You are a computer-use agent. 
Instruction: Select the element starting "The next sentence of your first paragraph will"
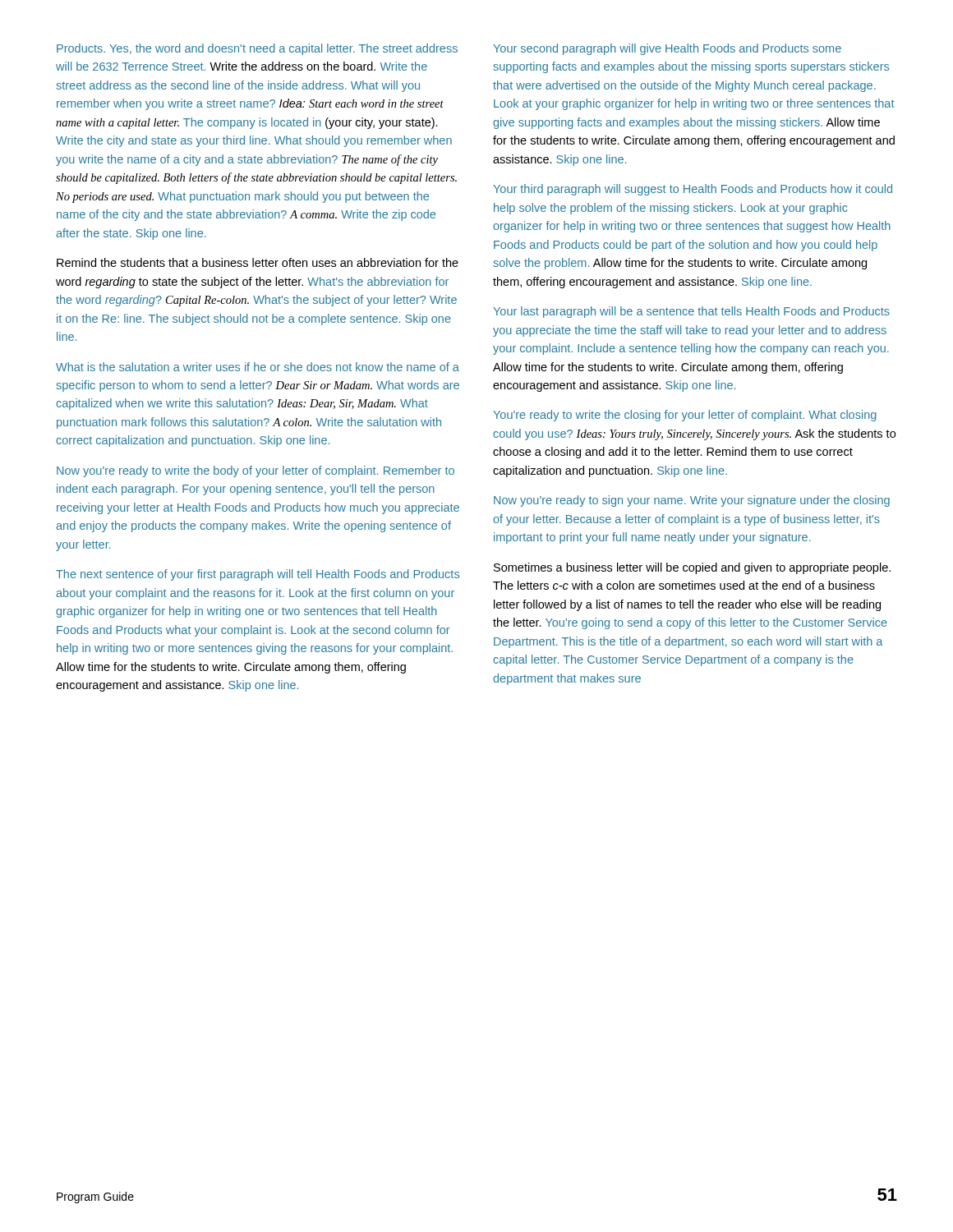pyautogui.click(x=258, y=630)
